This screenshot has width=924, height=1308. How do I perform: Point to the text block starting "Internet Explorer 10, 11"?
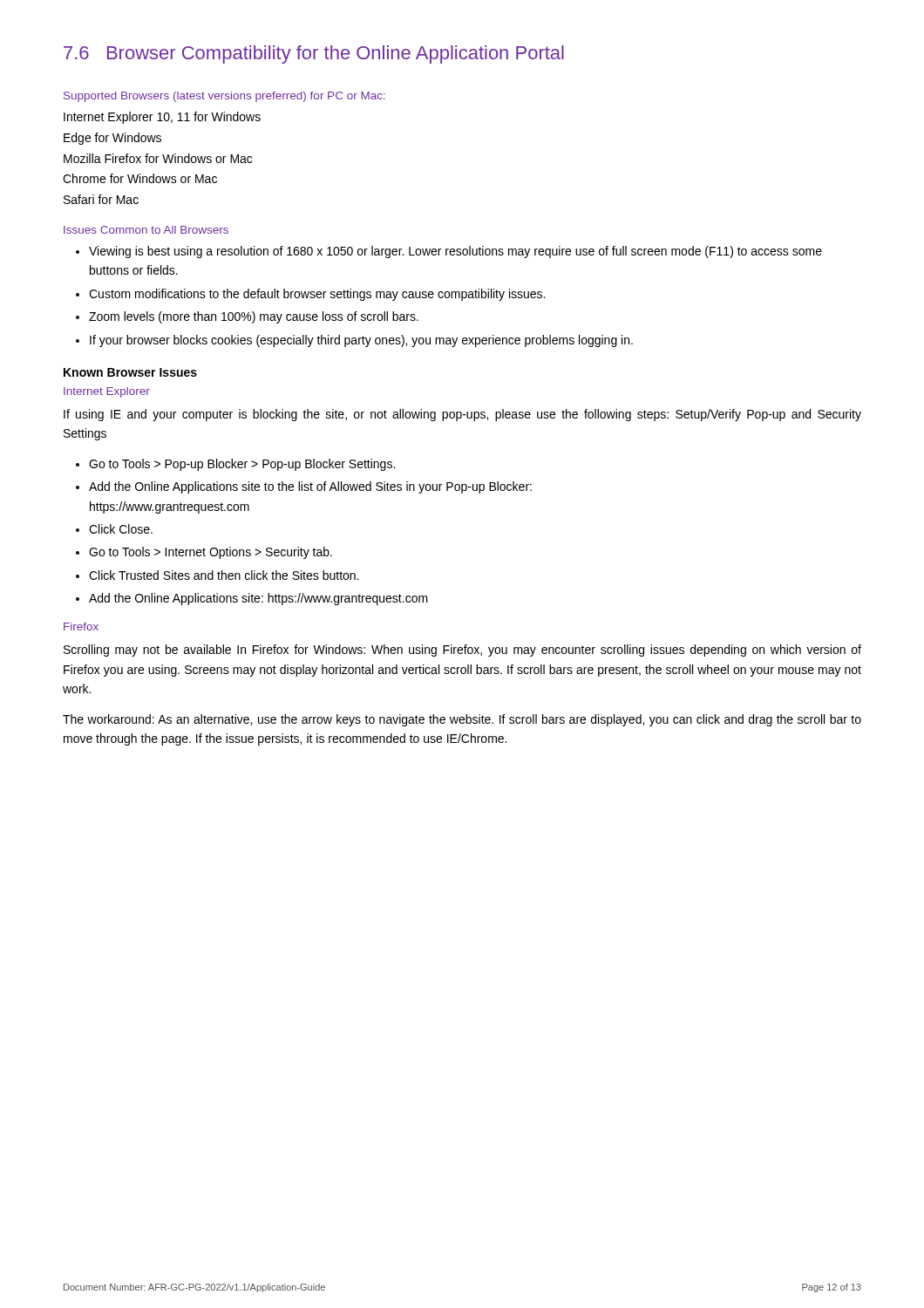coord(162,117)
